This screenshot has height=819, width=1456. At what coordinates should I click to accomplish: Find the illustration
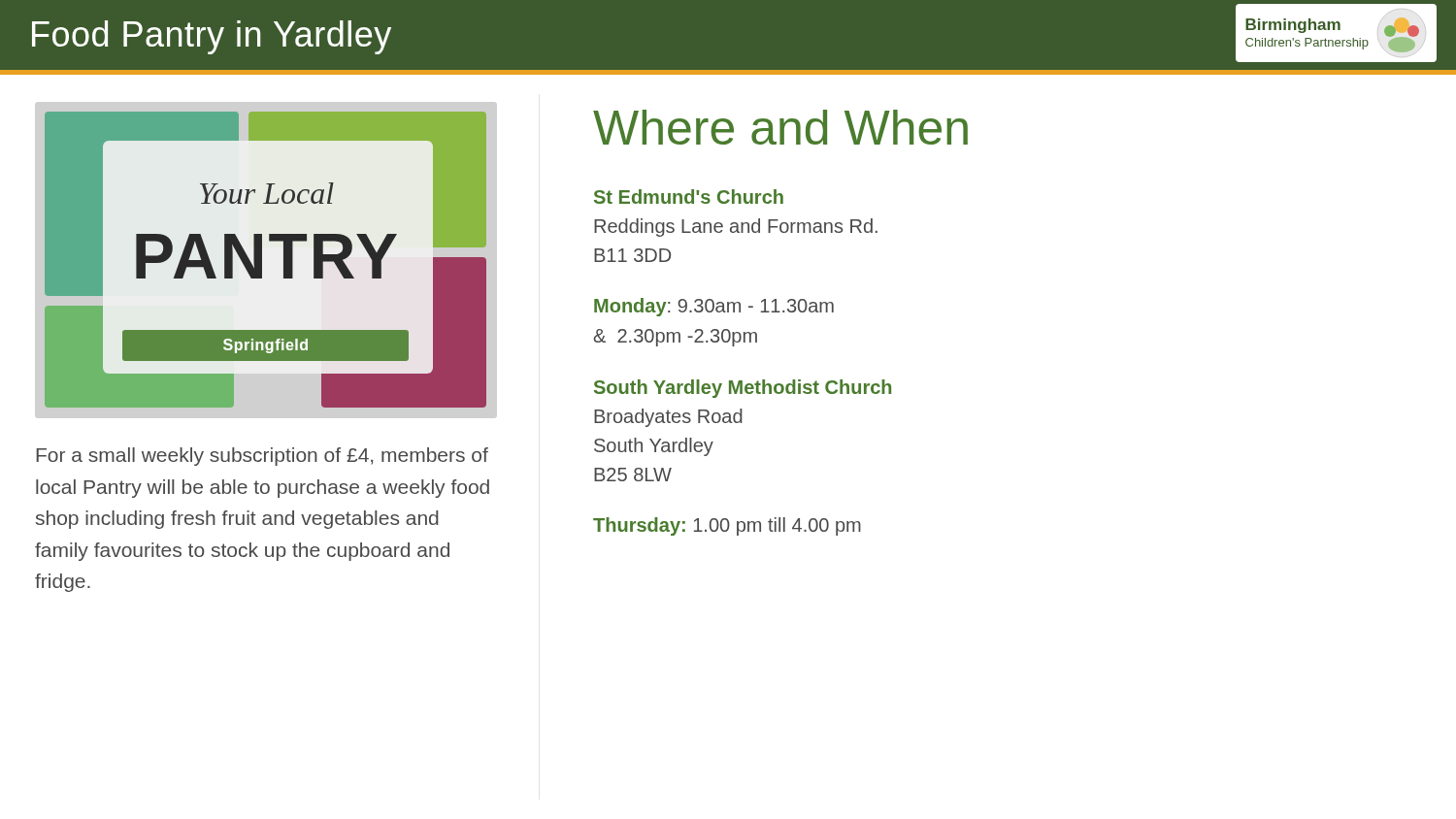pos(266,260)
